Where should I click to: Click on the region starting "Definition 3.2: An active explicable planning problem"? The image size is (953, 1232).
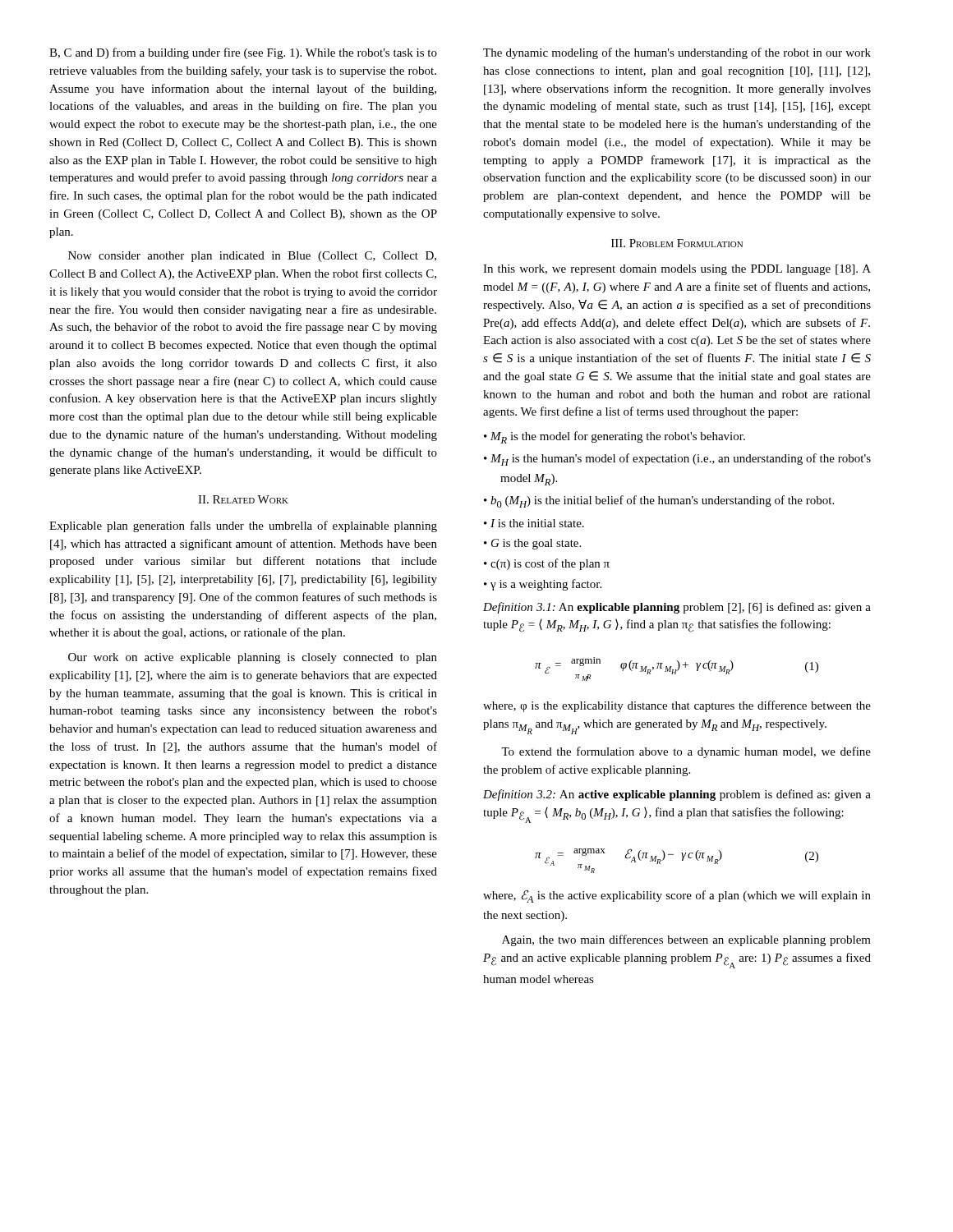point(677,806)
